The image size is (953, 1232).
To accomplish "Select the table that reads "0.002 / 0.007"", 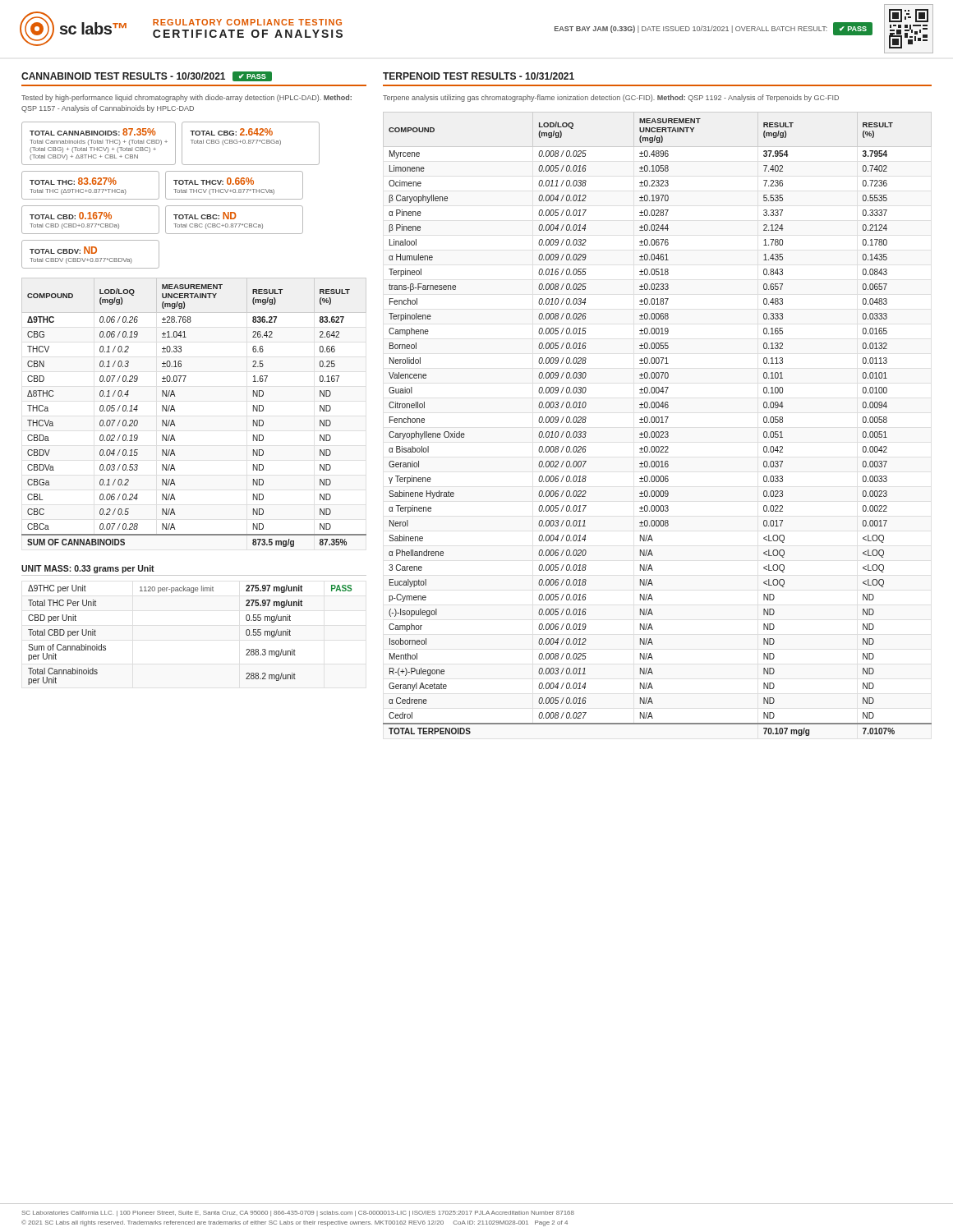I will pyautogui.click(x=657, y=425).
